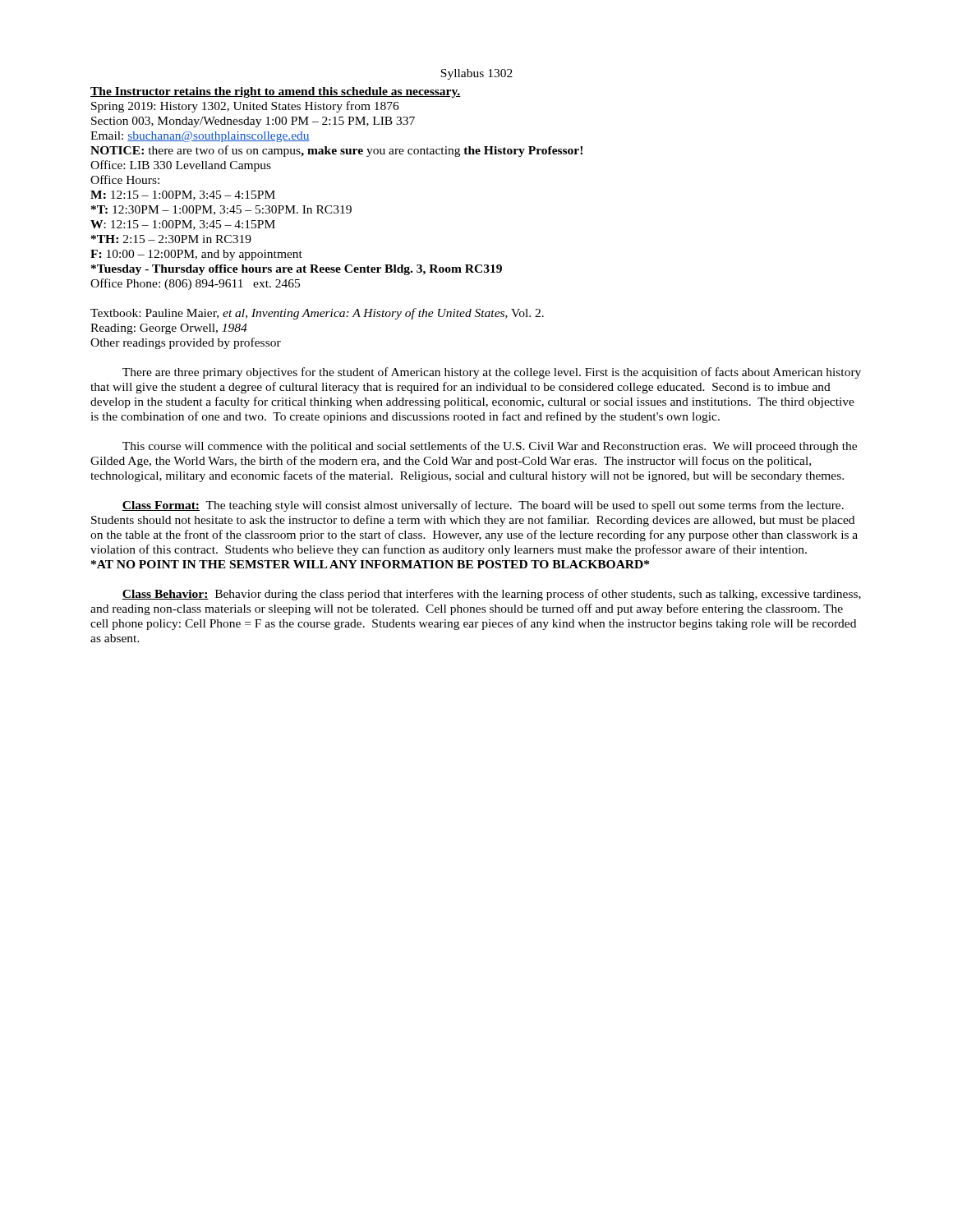Select the text starting "Office Phone: (806) 894-9611 ext. 2465"
Image resolution: width=953 pixels, height=1232 pixels.
[195, 283]
